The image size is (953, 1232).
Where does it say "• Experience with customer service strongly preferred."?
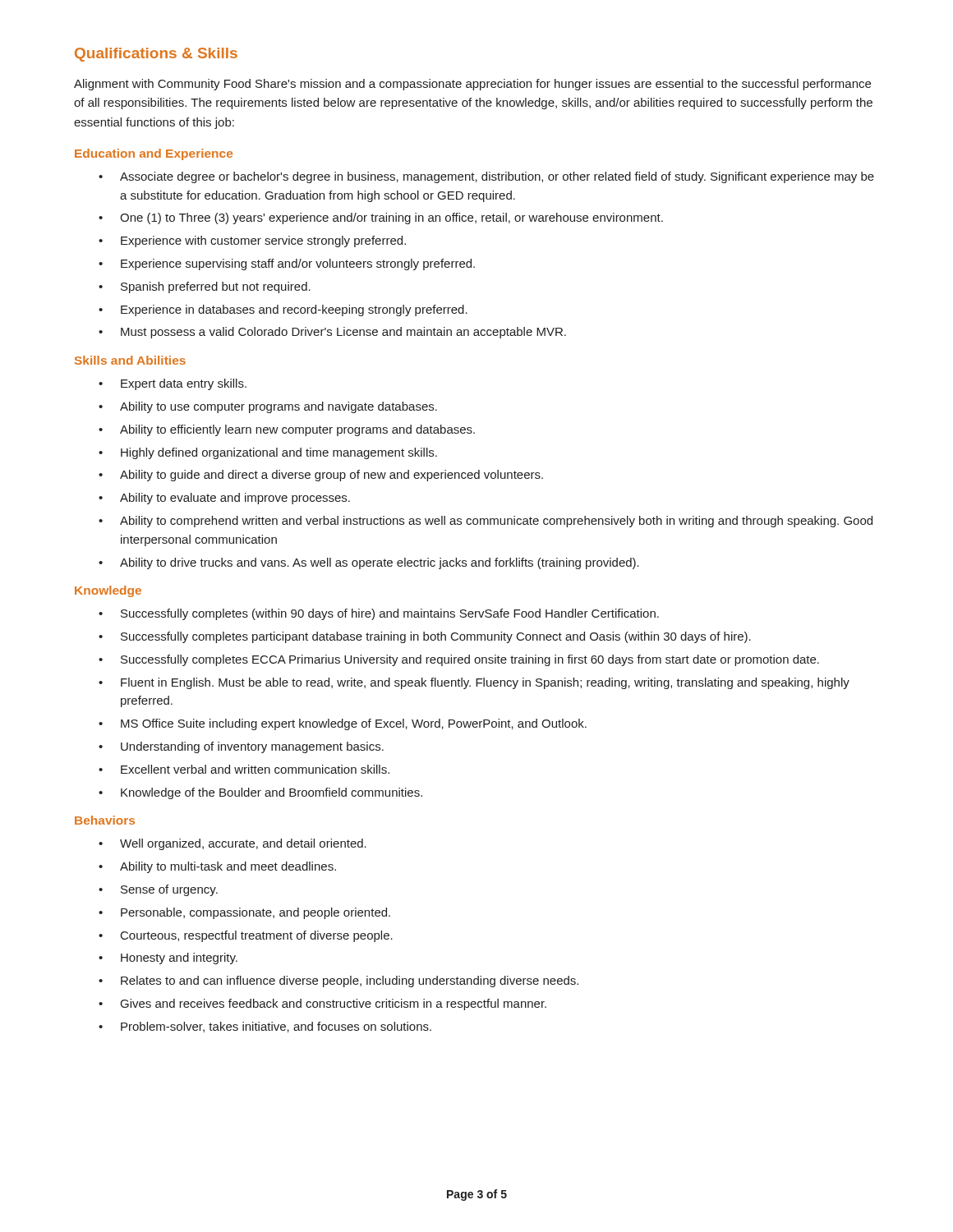point(252,241)
